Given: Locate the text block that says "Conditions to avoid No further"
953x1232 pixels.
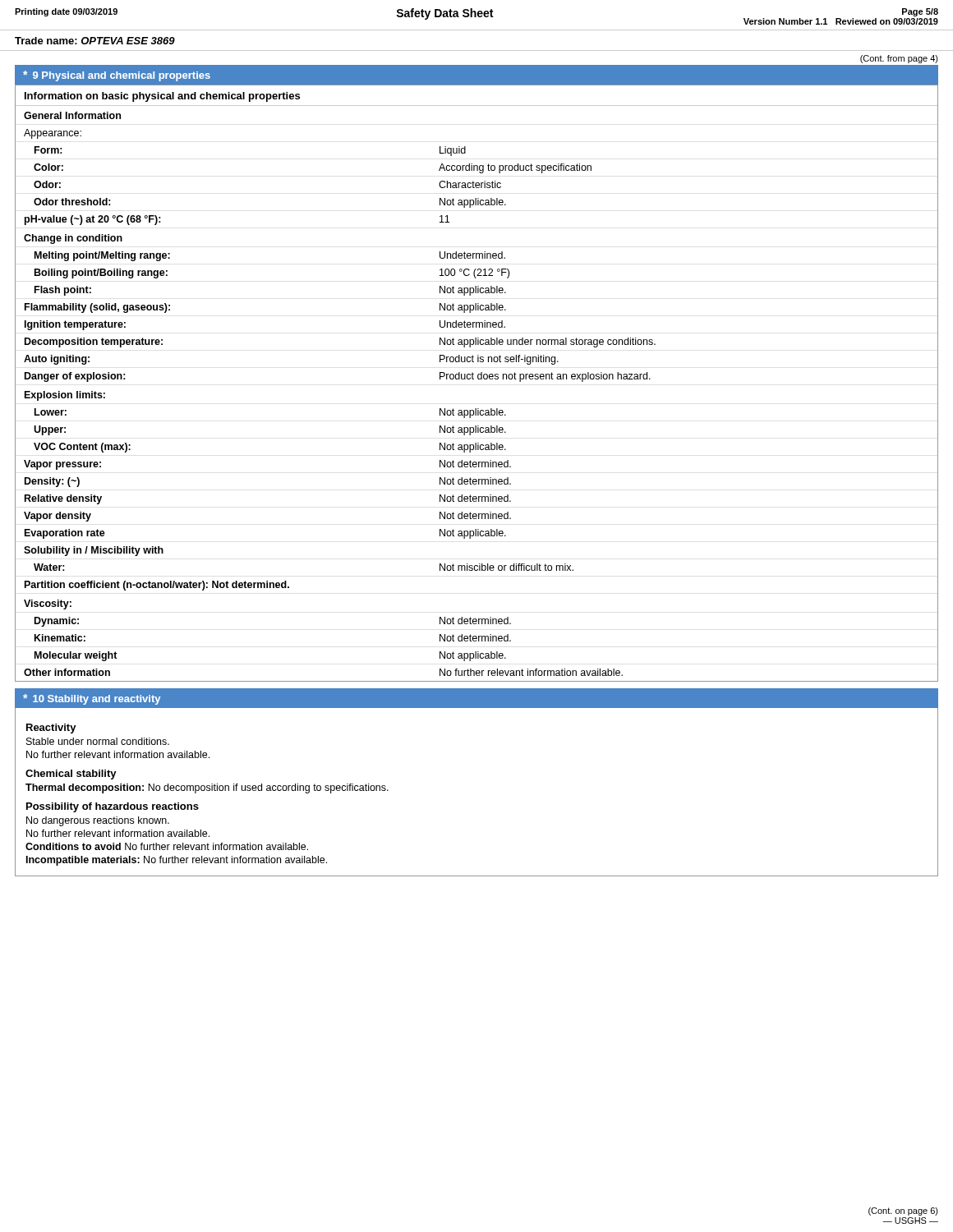Looking at the screenshot, I should point(167,846).
